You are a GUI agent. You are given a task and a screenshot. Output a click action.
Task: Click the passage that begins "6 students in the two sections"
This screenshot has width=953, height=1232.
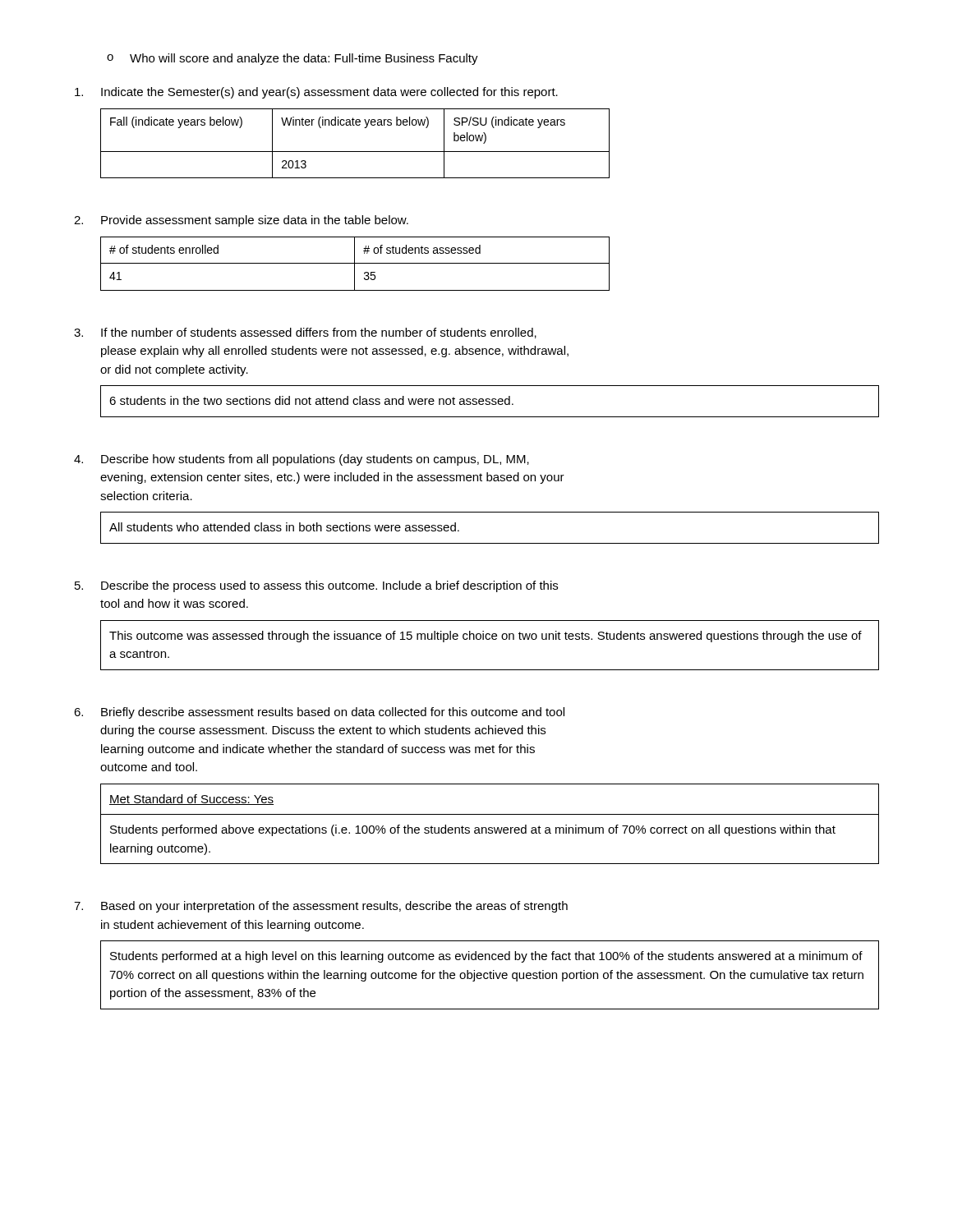click(312, 401)
